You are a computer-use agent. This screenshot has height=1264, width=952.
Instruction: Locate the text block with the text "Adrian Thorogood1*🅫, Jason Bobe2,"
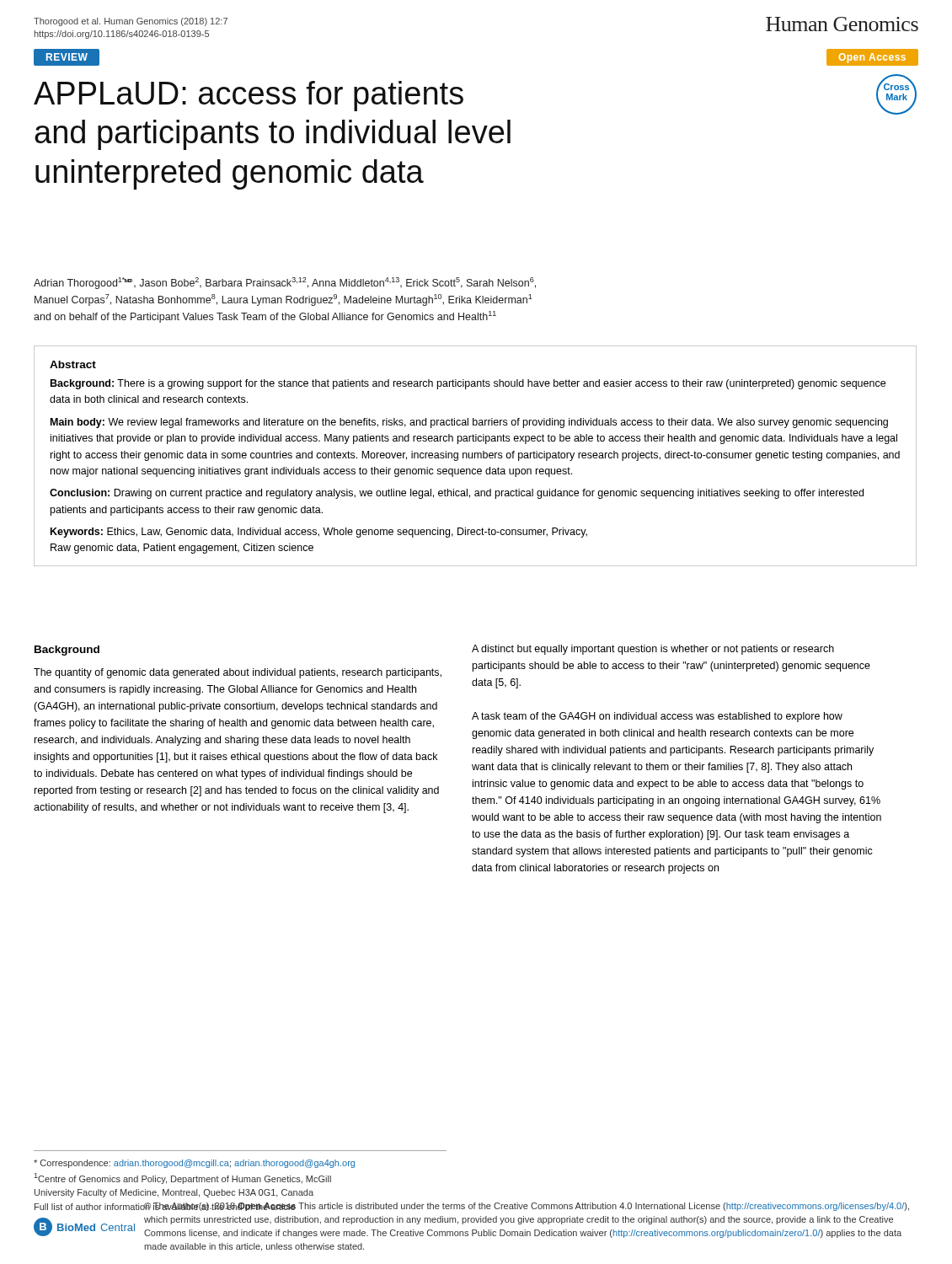coord(285,299)
